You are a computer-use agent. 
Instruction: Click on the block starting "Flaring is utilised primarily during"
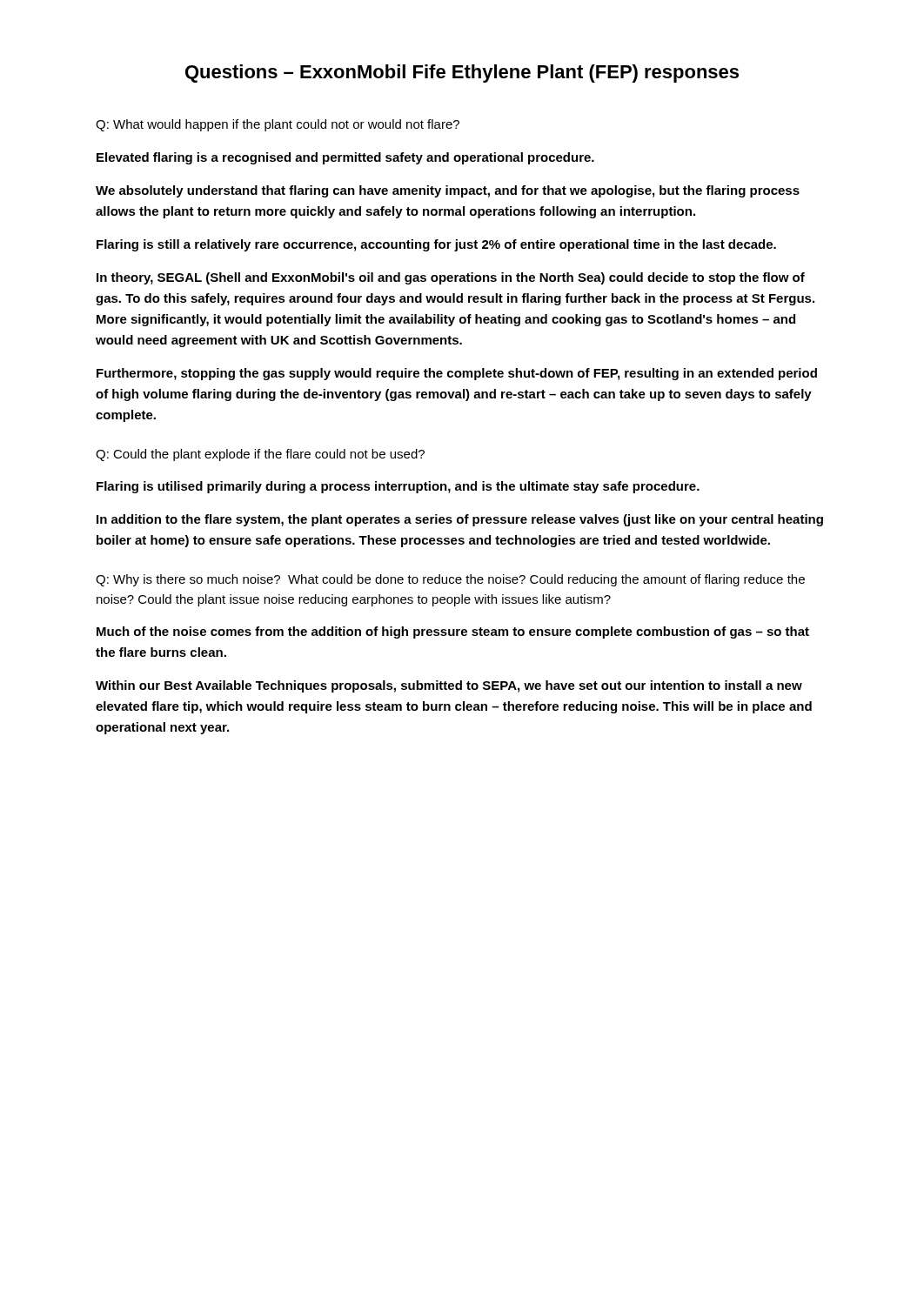click(x=398, y=486)
